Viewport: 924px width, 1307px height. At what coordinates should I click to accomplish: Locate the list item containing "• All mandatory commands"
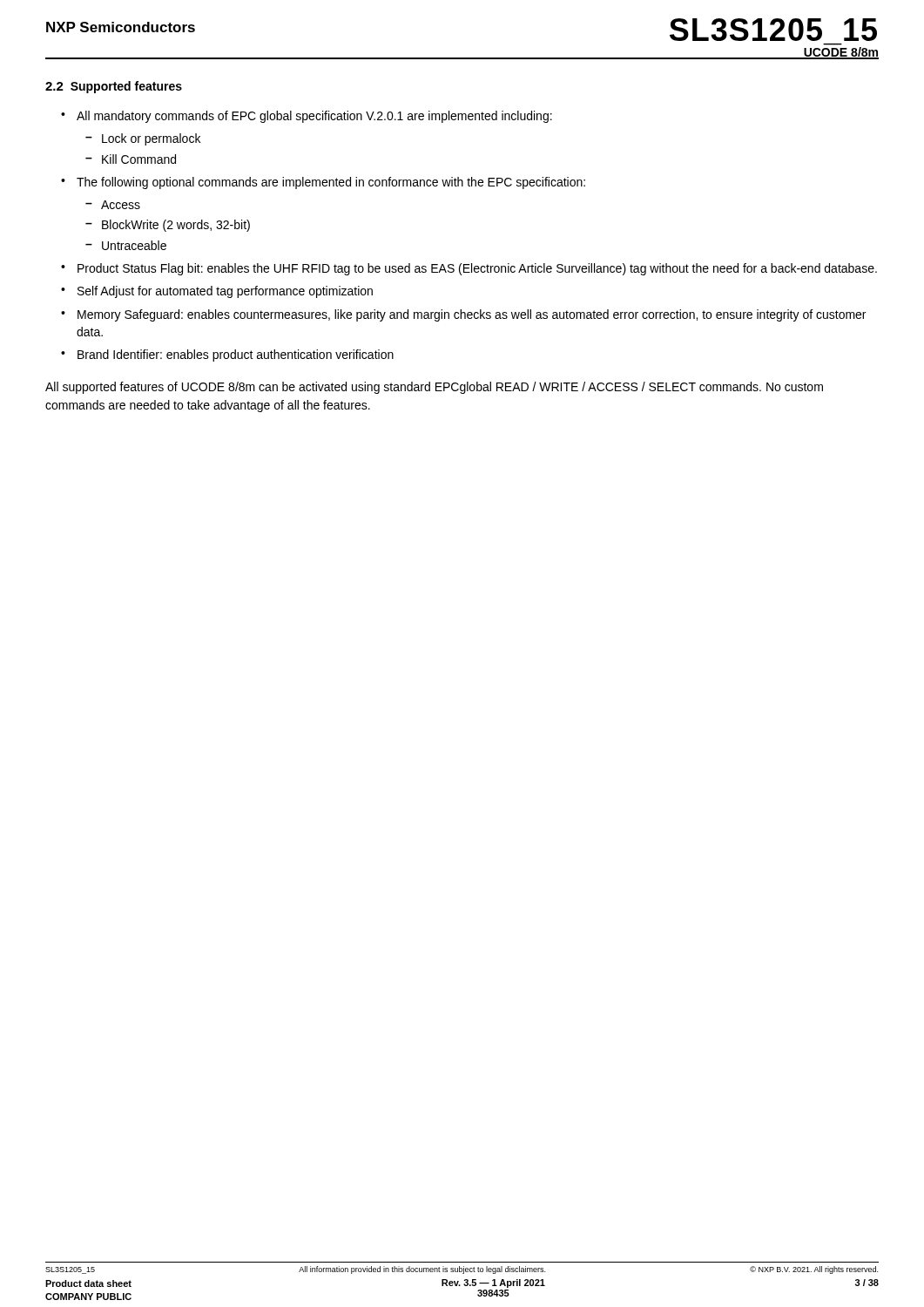pyautogui.click(x=307, y=116)
